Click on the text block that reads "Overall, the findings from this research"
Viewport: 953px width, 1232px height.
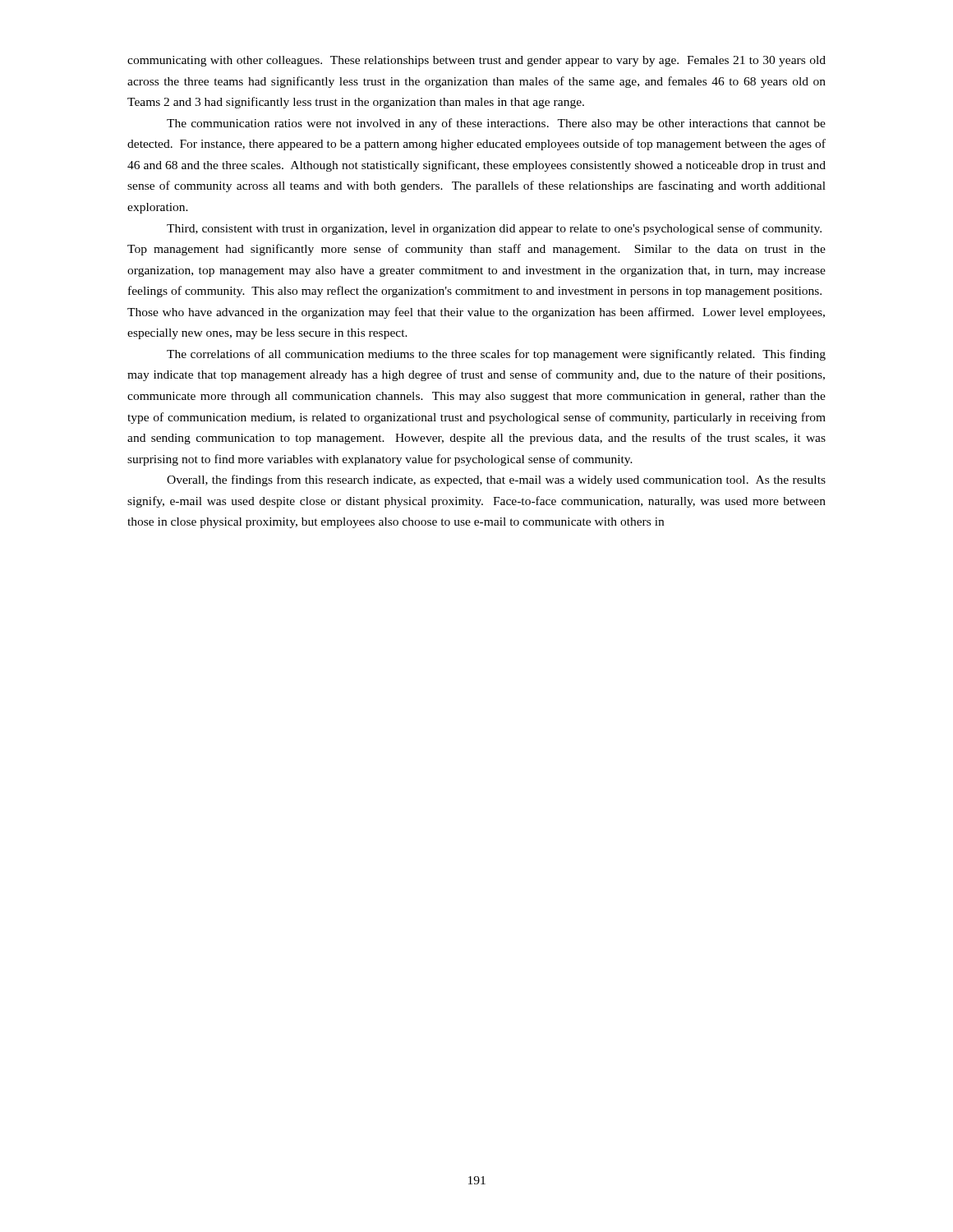click(476, 501)
